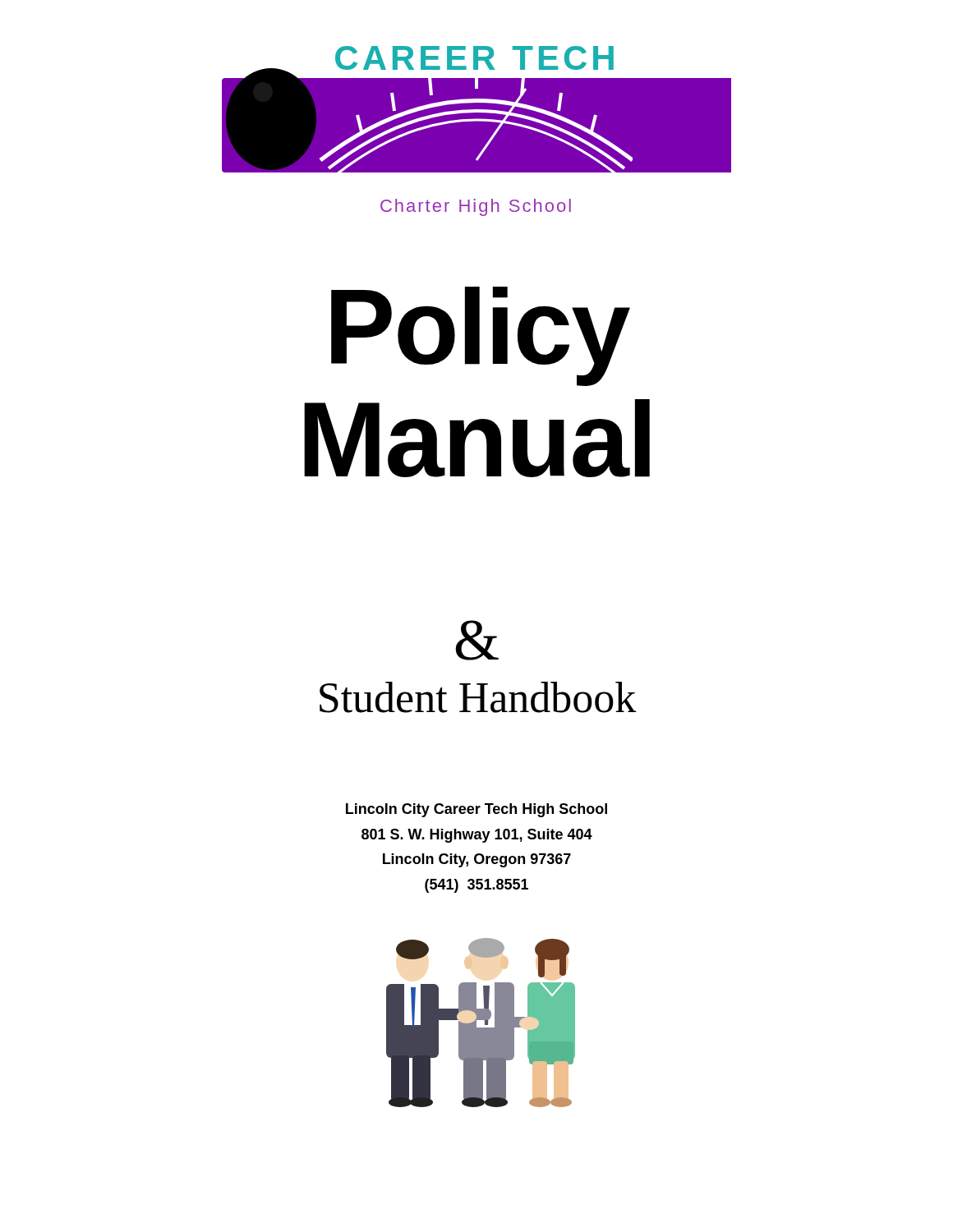Click on the text block containing "Lincoln City Career Tech High School 801 S."
Screen dimensions: 1232x953
pos(476,847)
